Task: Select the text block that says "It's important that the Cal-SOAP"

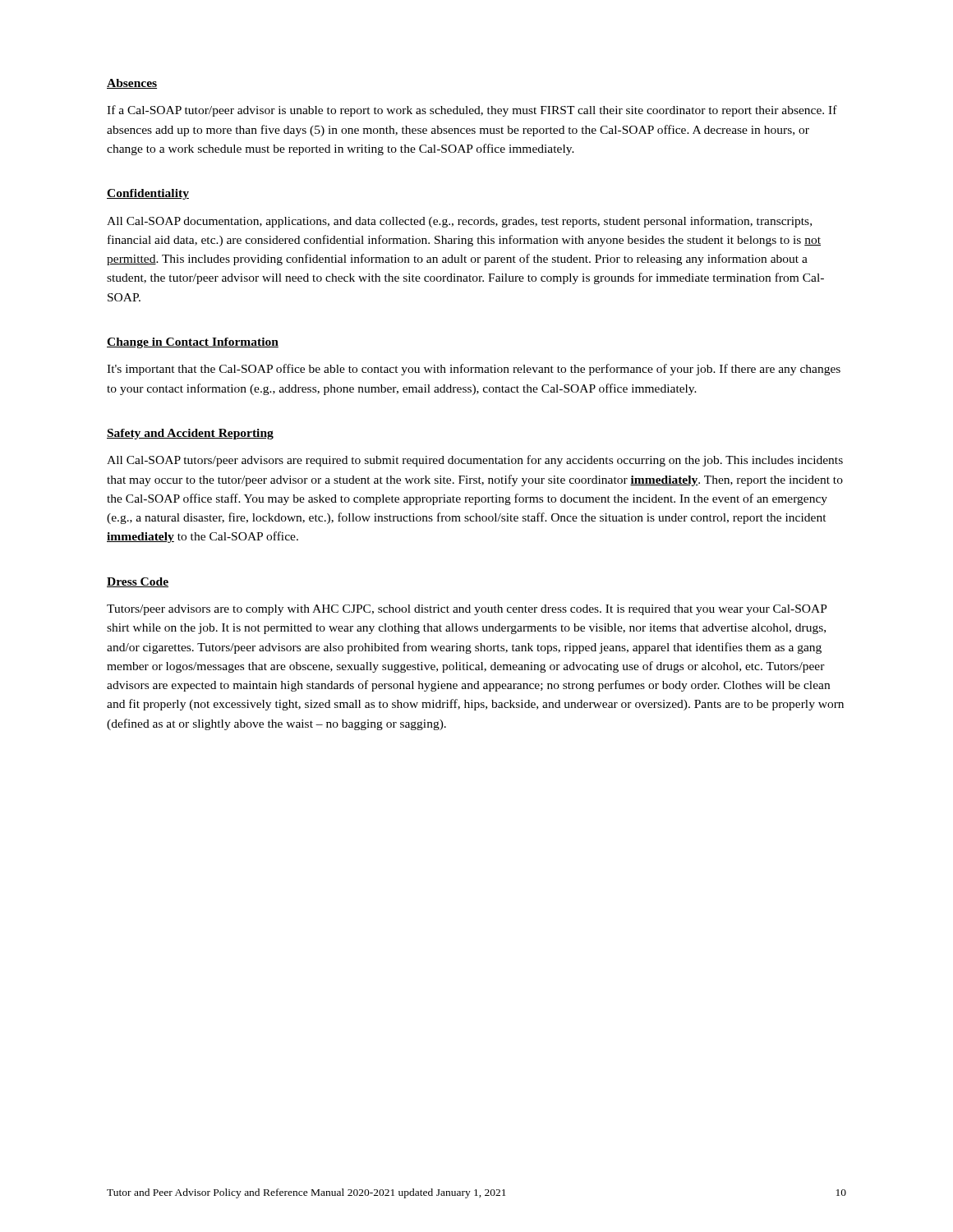Action: coord(474,378)
